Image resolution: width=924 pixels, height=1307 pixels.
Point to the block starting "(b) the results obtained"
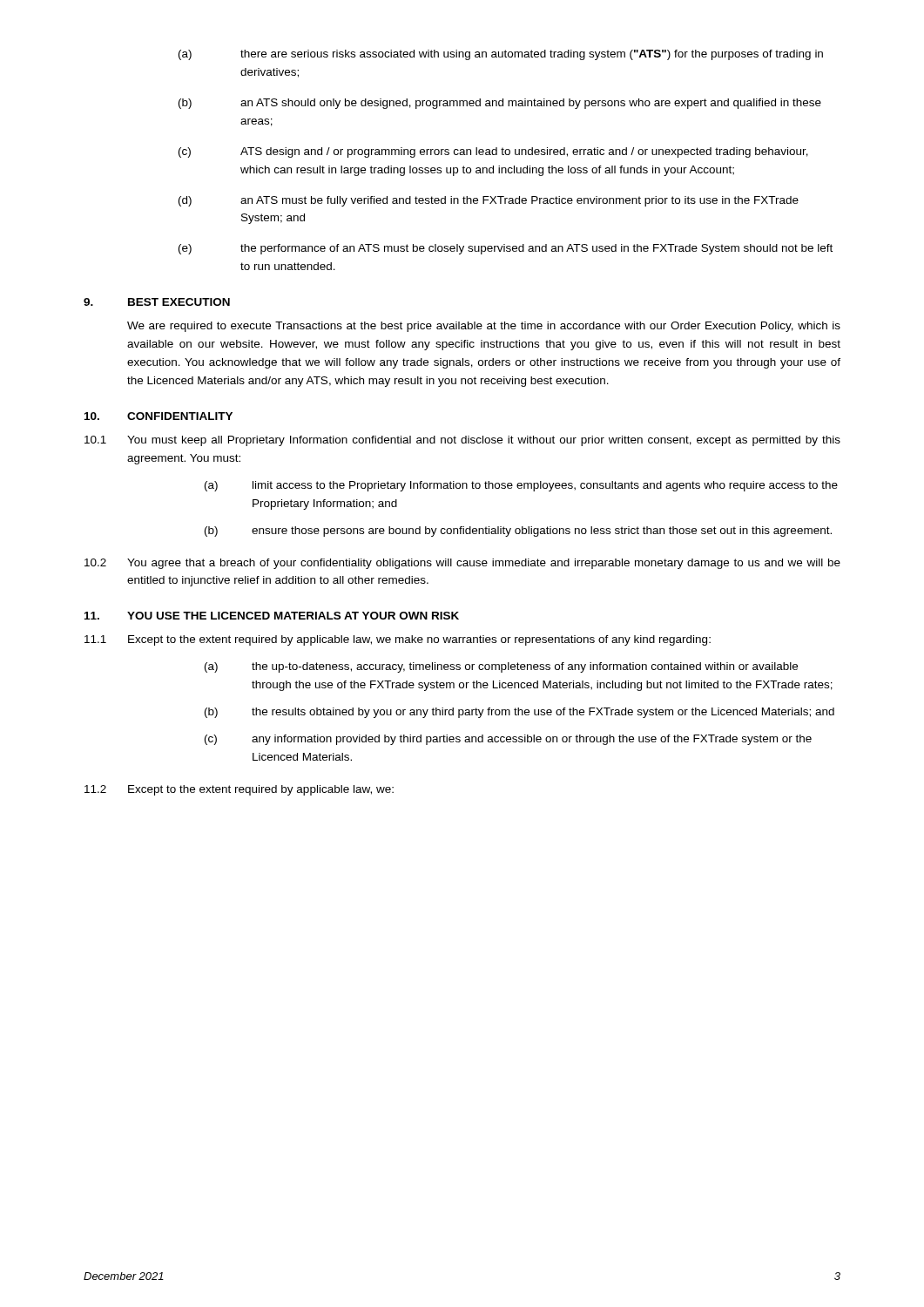coord(519,712)
